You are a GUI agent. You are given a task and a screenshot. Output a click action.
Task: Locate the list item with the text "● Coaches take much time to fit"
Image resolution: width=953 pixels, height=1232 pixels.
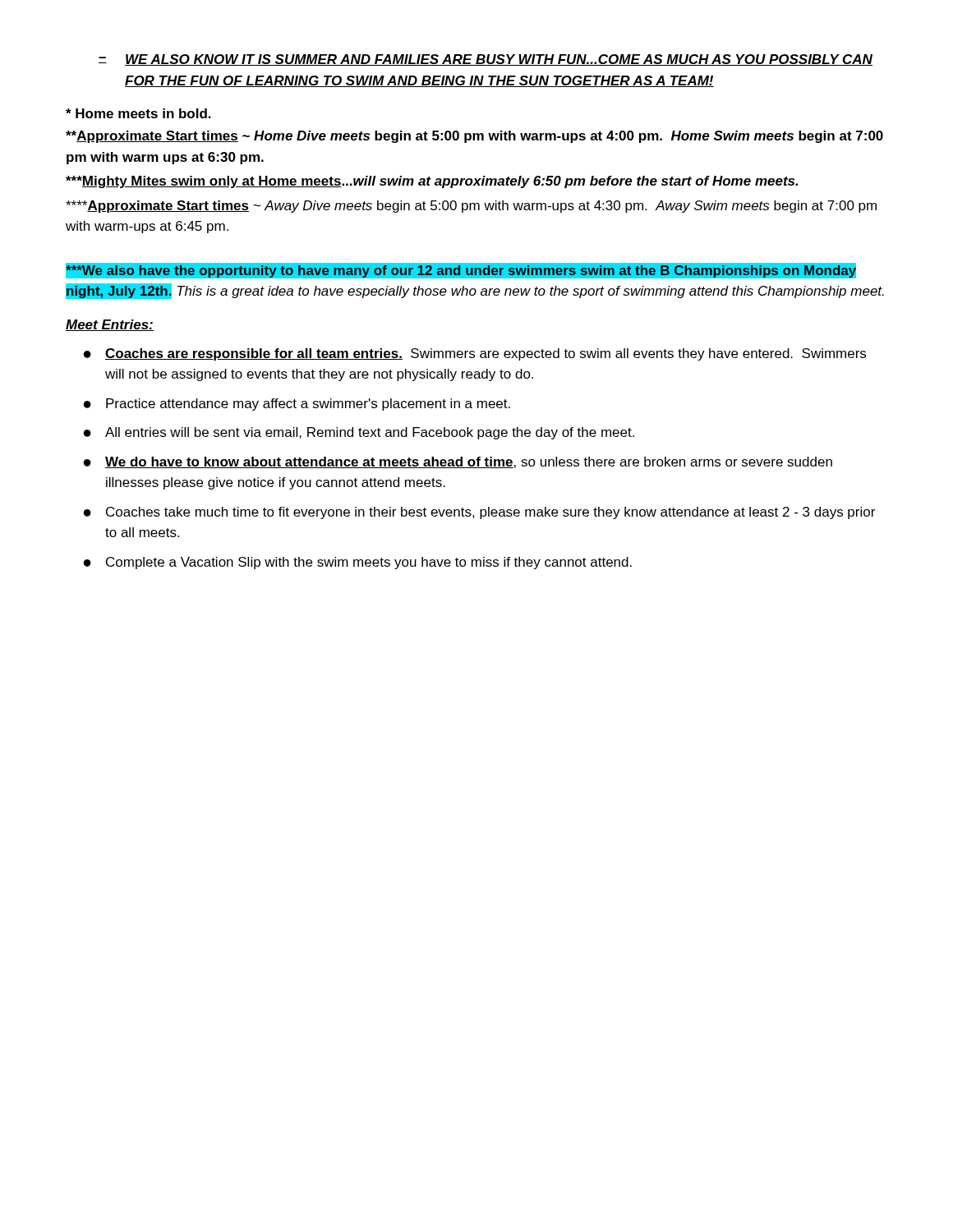coord(485,522)
